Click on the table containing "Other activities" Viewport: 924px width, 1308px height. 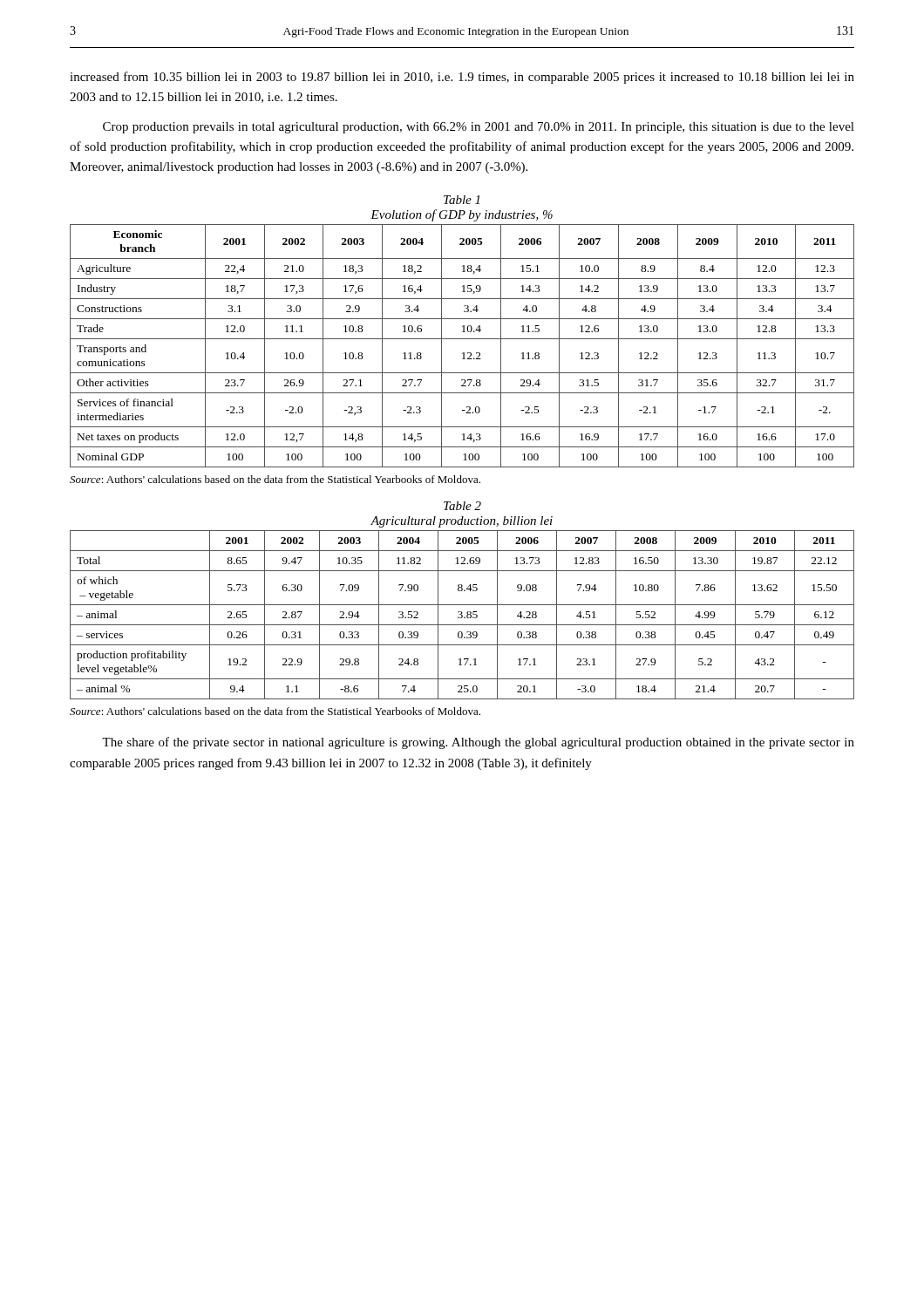pos(462,346)
